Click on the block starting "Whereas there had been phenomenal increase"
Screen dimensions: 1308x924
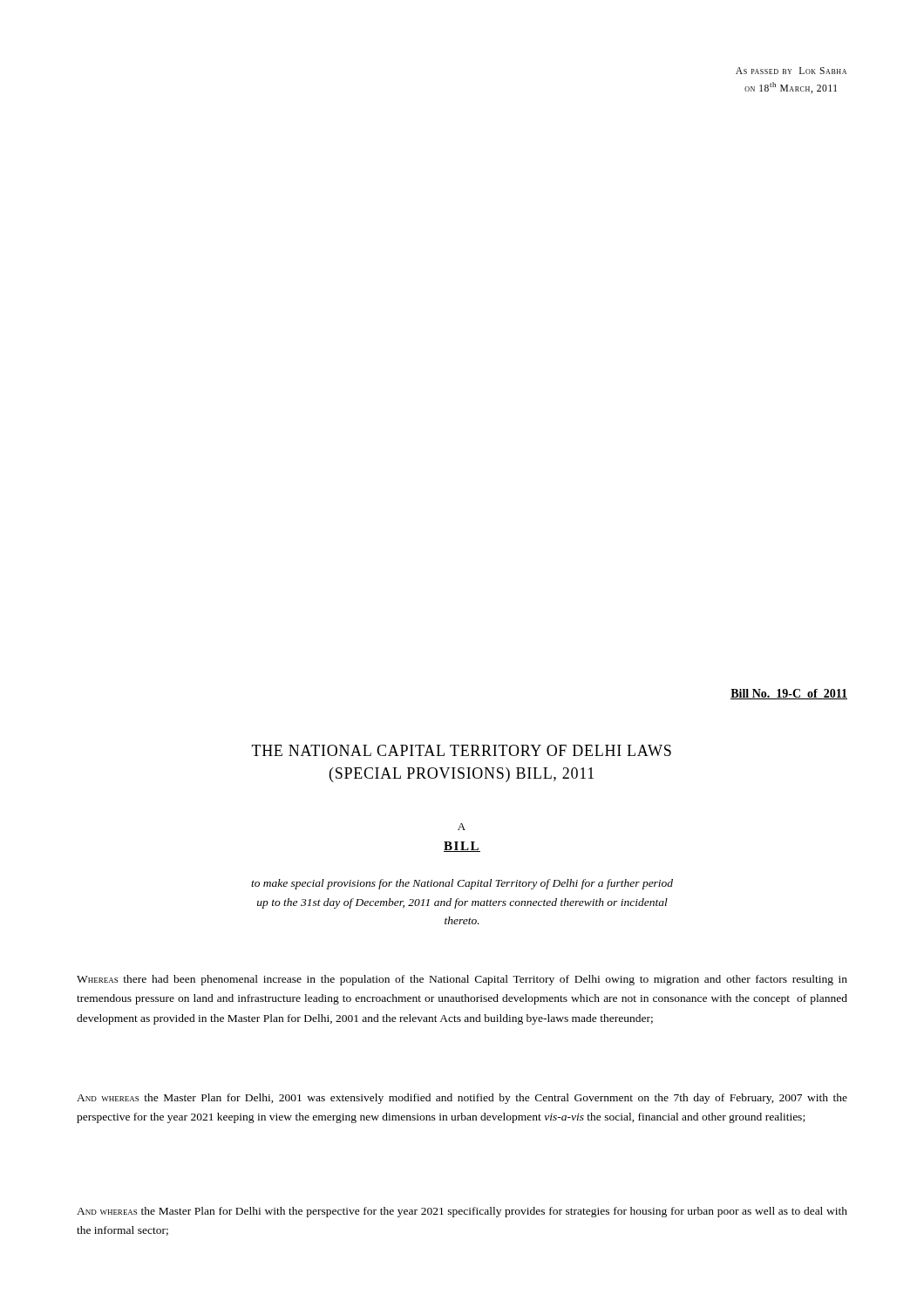tap(462, 998)
